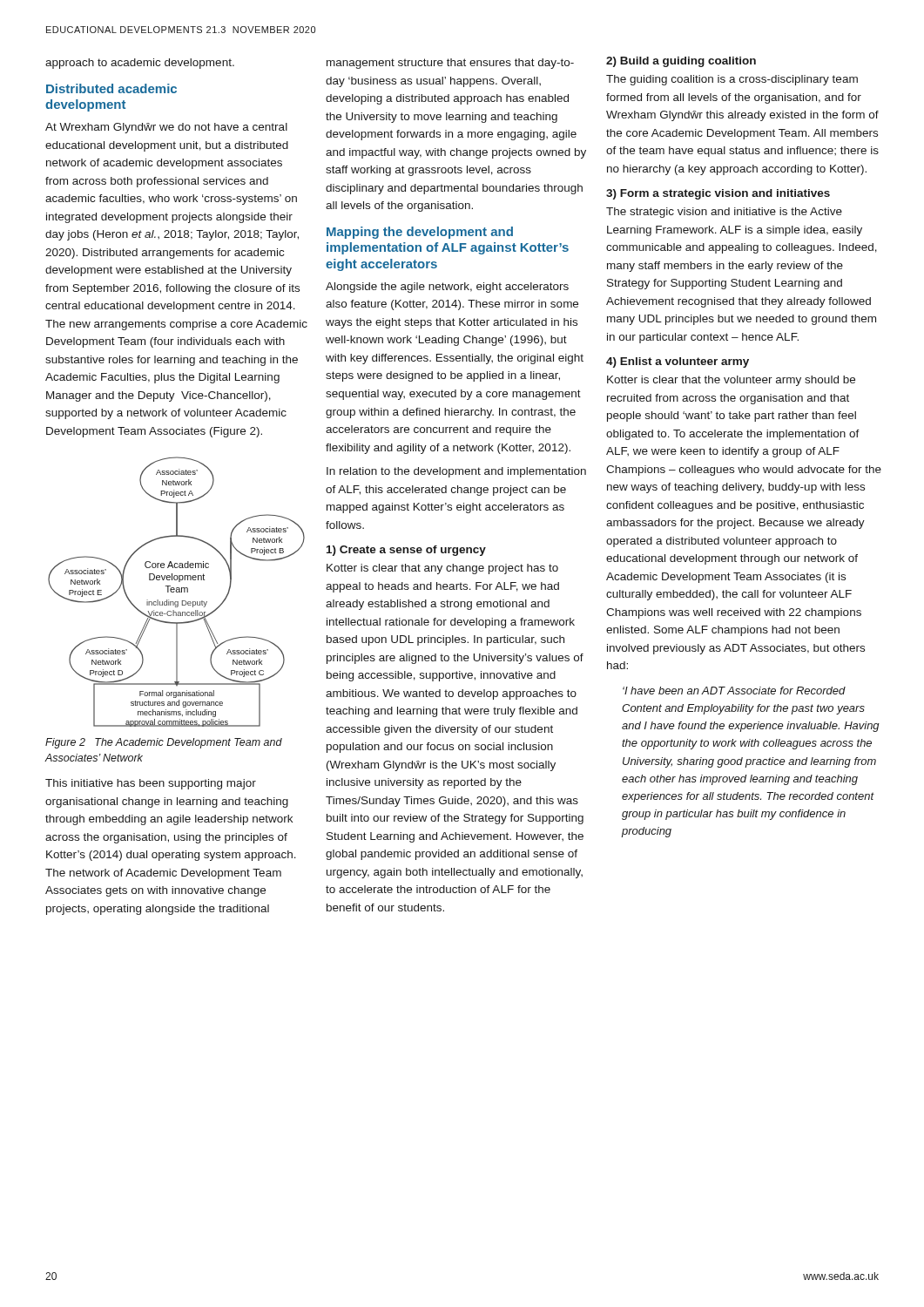Locate the element starting "The strategic vision and initiative"
The image size is (924, 1307).
tap(742, 274)
